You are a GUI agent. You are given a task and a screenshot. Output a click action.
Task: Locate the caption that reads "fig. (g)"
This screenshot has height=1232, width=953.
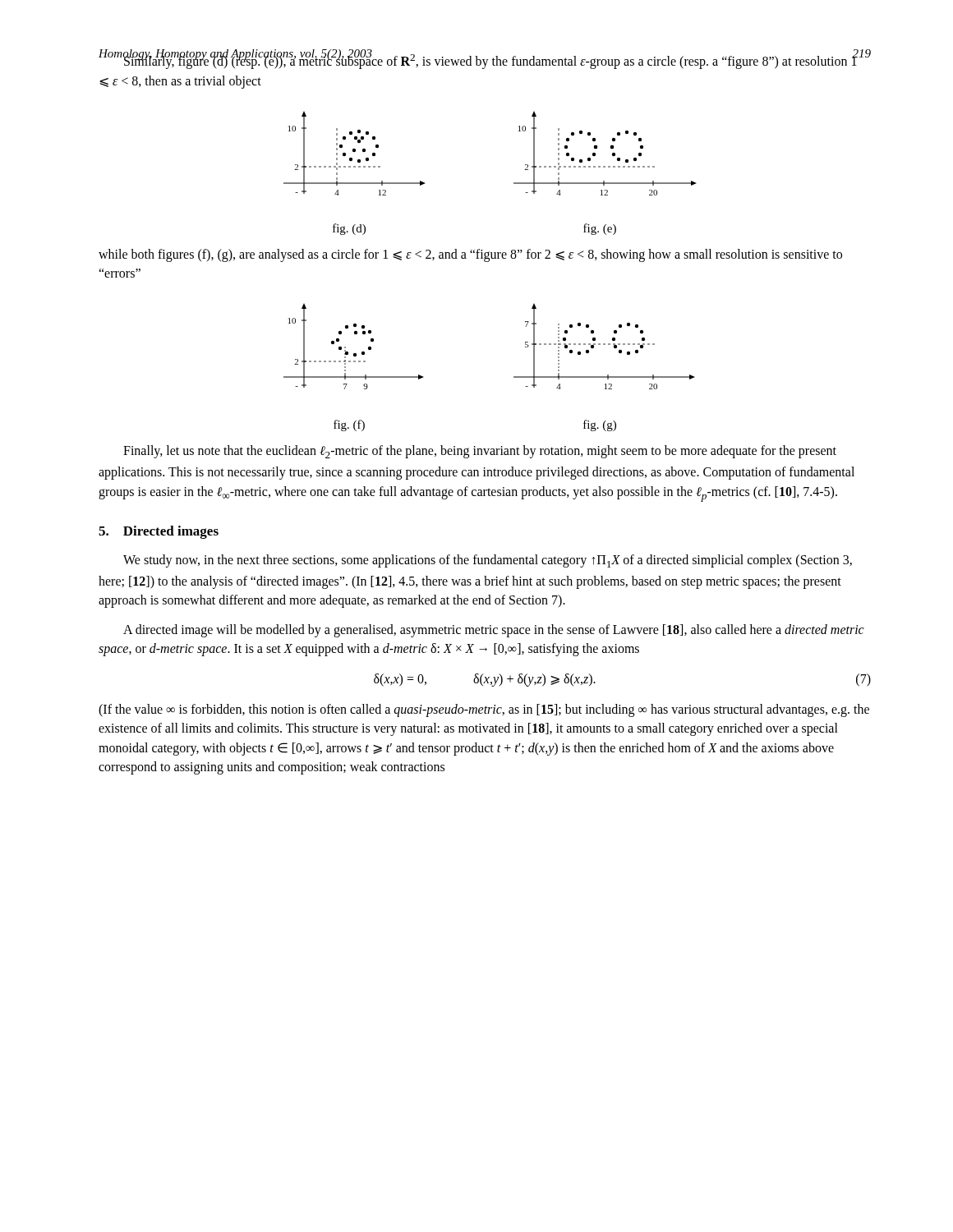coord(600,425)
